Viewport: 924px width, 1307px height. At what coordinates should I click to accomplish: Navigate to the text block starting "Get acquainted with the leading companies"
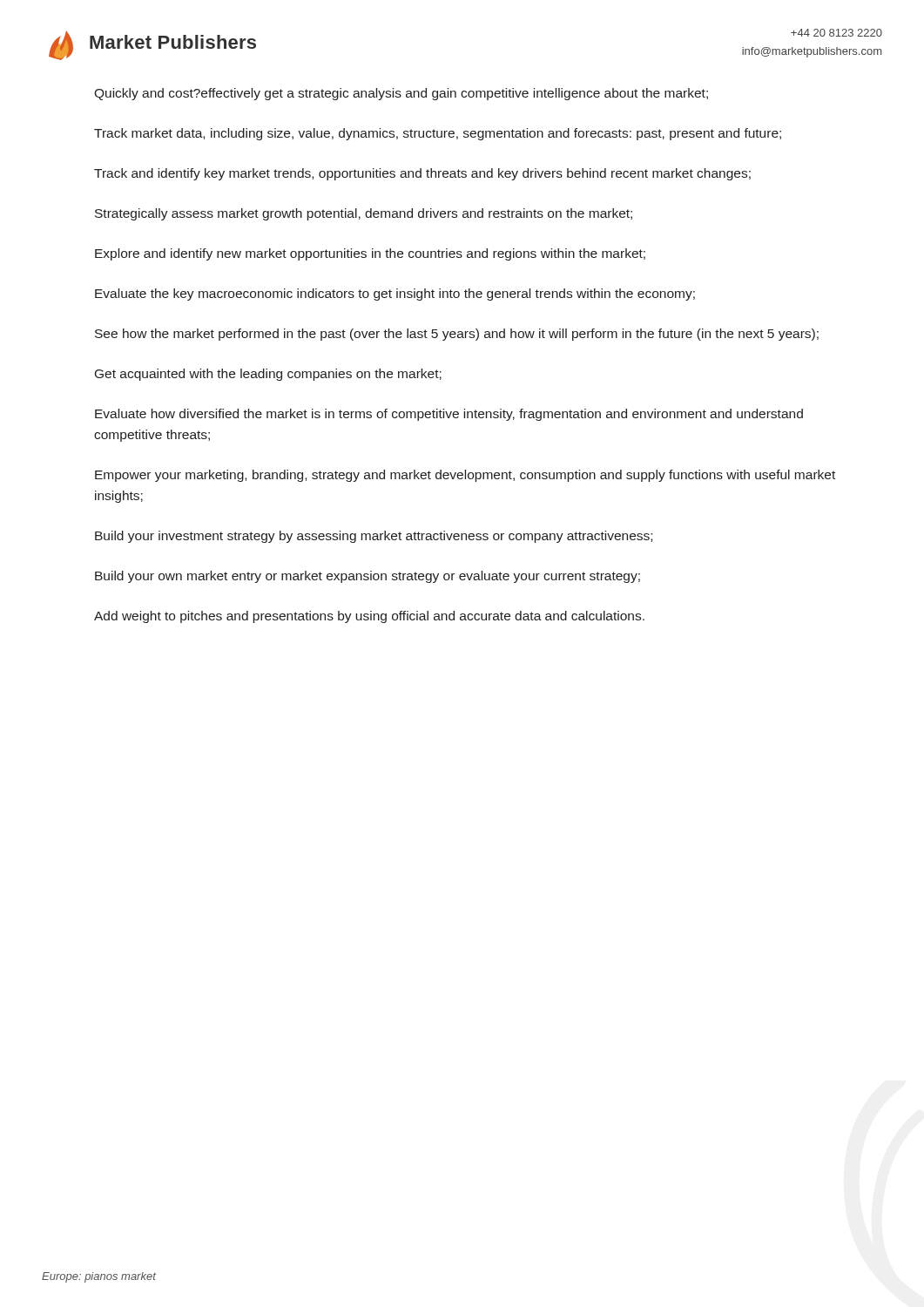(x=268, y=375)
